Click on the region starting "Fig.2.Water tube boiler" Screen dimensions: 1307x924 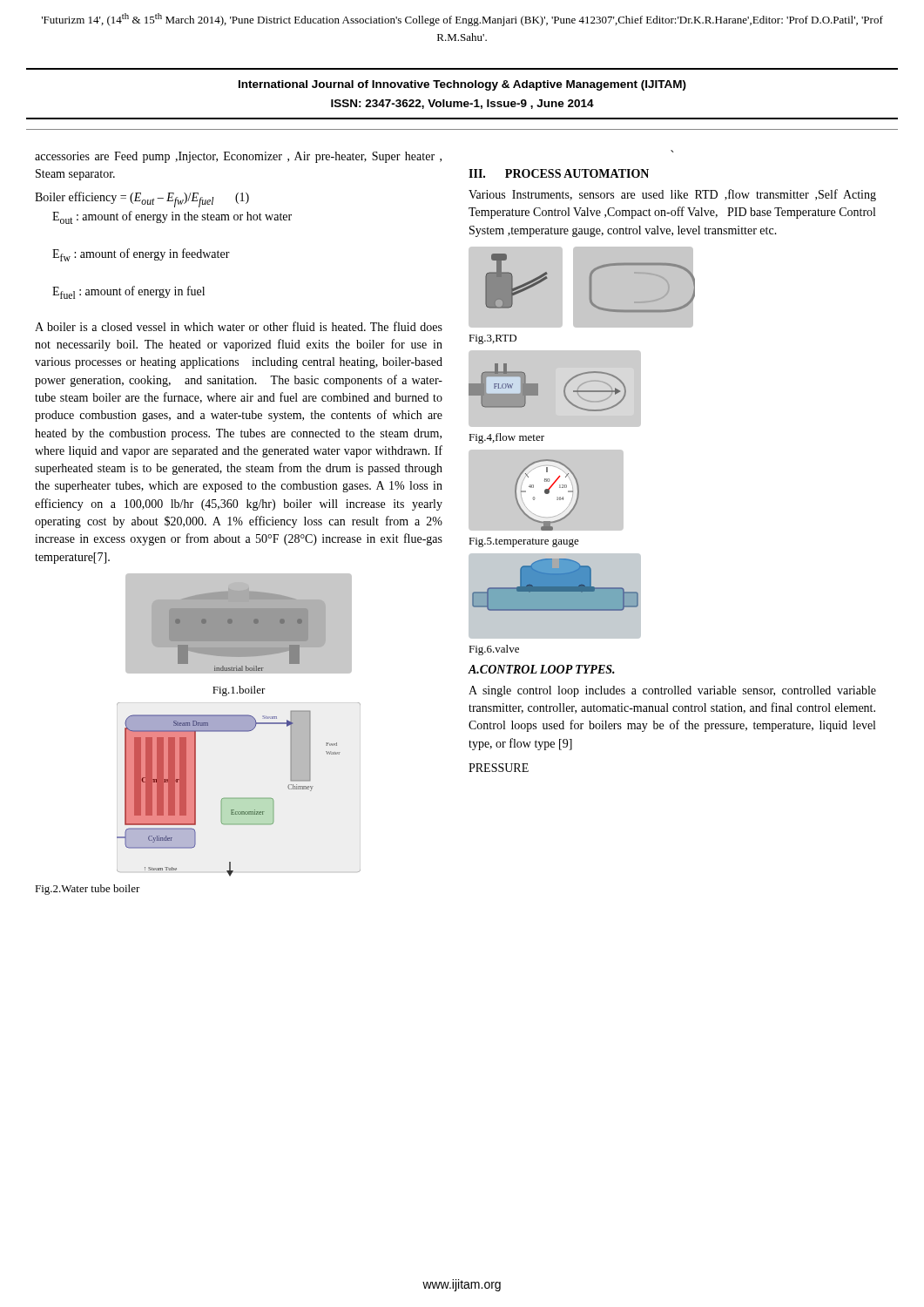[x=87, y=888]
